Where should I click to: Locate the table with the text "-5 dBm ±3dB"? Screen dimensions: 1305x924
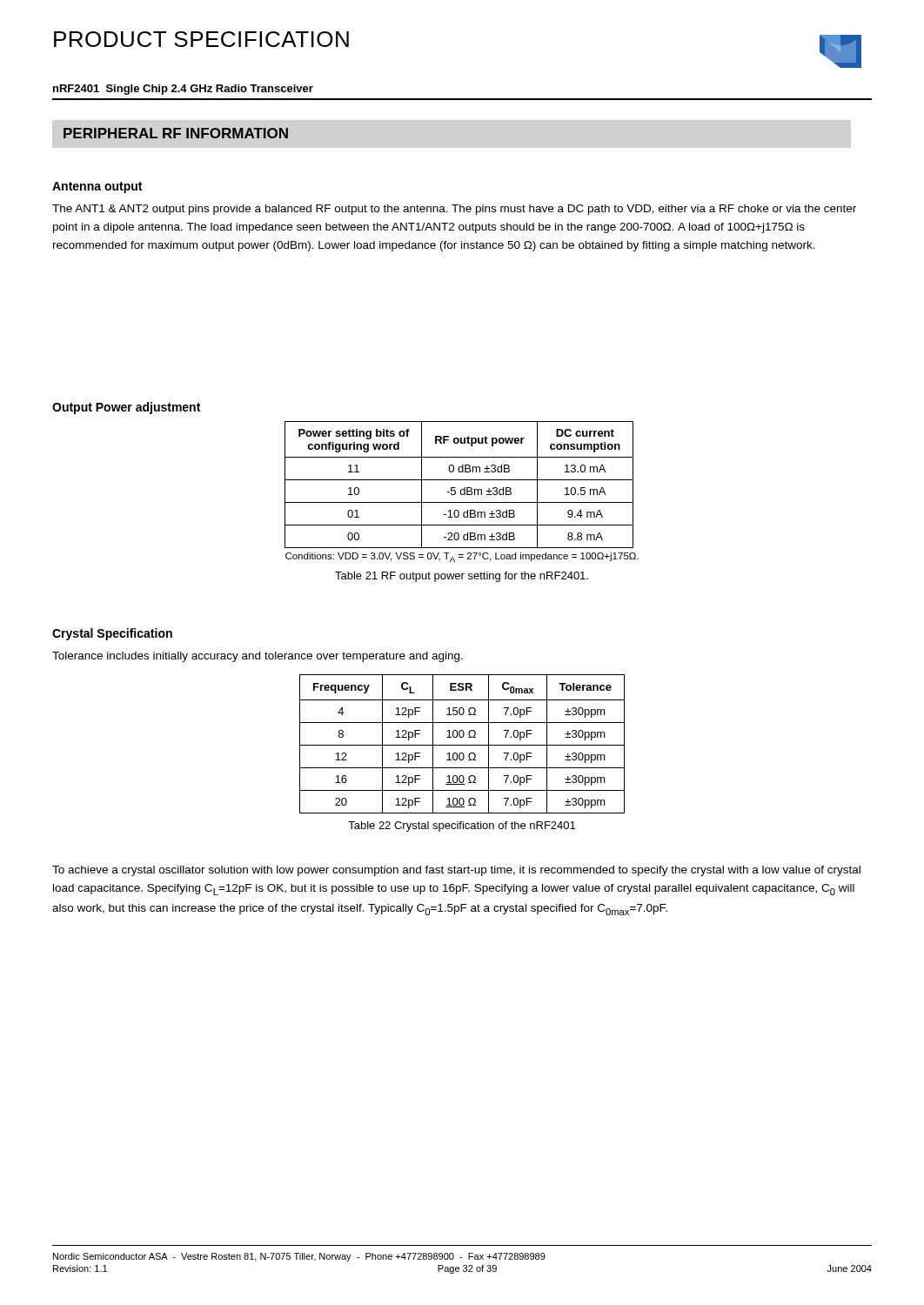[x=462, y=493]
